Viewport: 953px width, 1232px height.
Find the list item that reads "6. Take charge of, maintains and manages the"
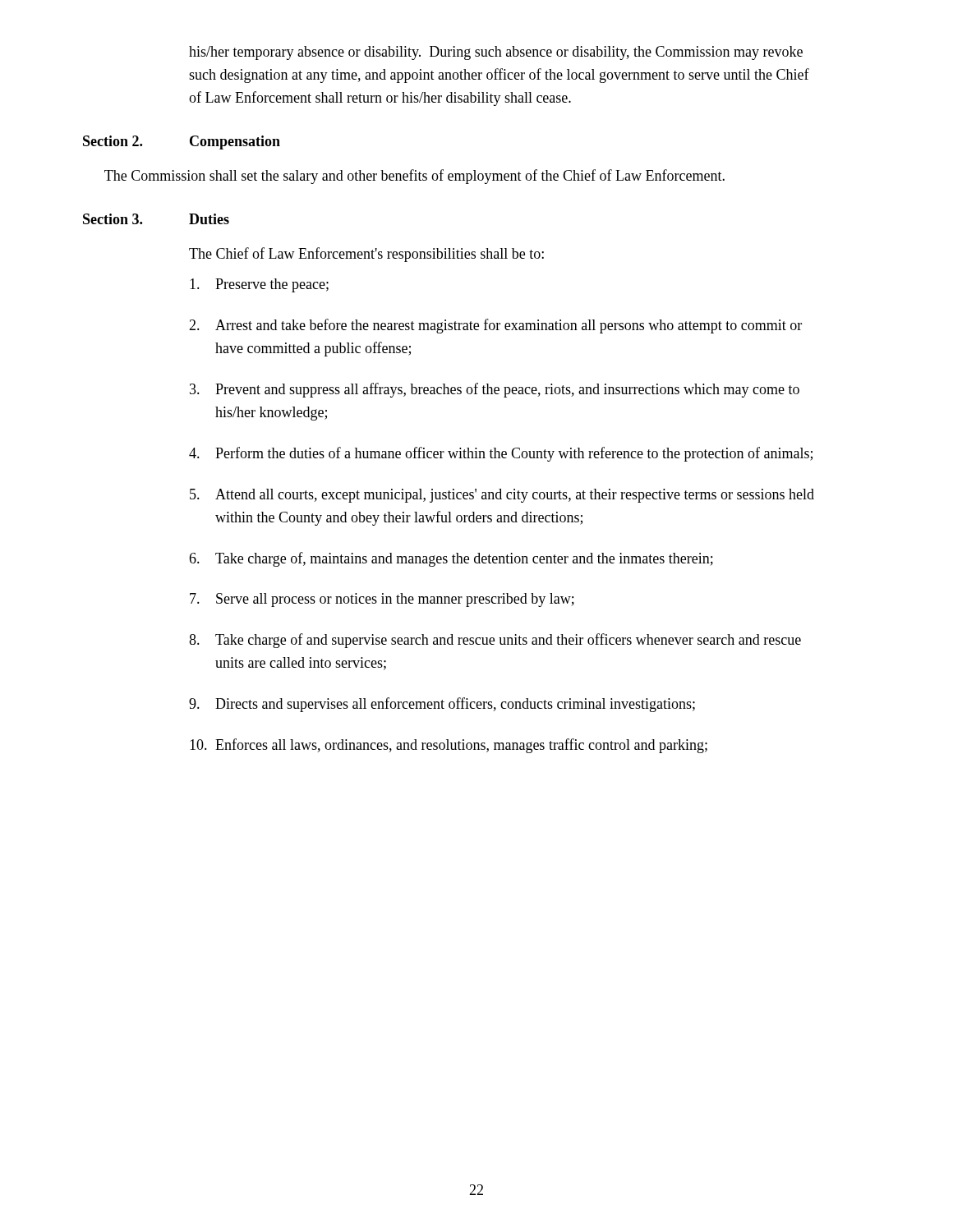click(x=505, y=559)
